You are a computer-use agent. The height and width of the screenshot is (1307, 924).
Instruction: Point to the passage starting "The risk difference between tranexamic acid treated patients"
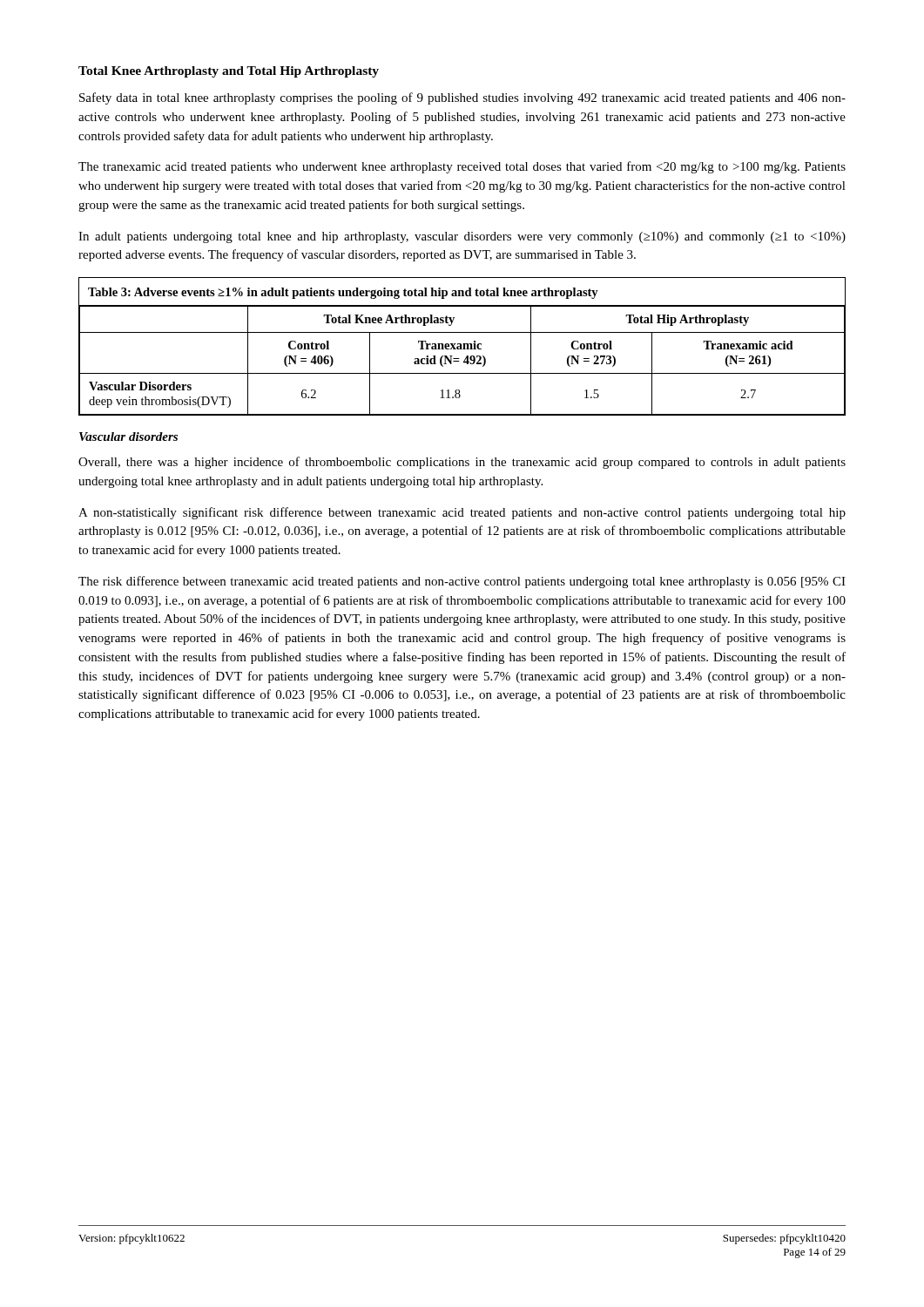coord(462,647)
